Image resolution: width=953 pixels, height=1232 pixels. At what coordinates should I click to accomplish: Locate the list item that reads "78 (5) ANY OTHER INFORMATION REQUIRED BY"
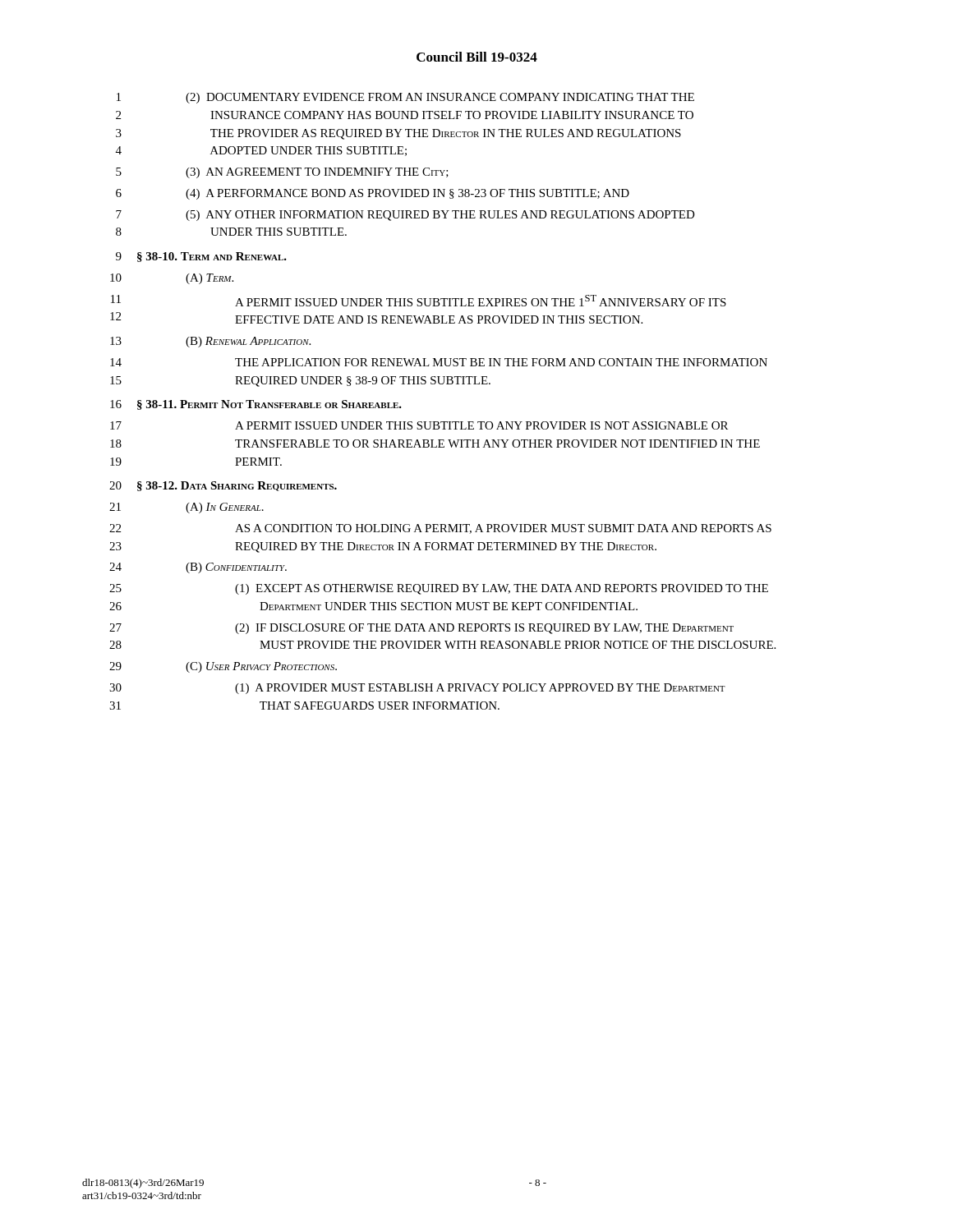point(476,224)
